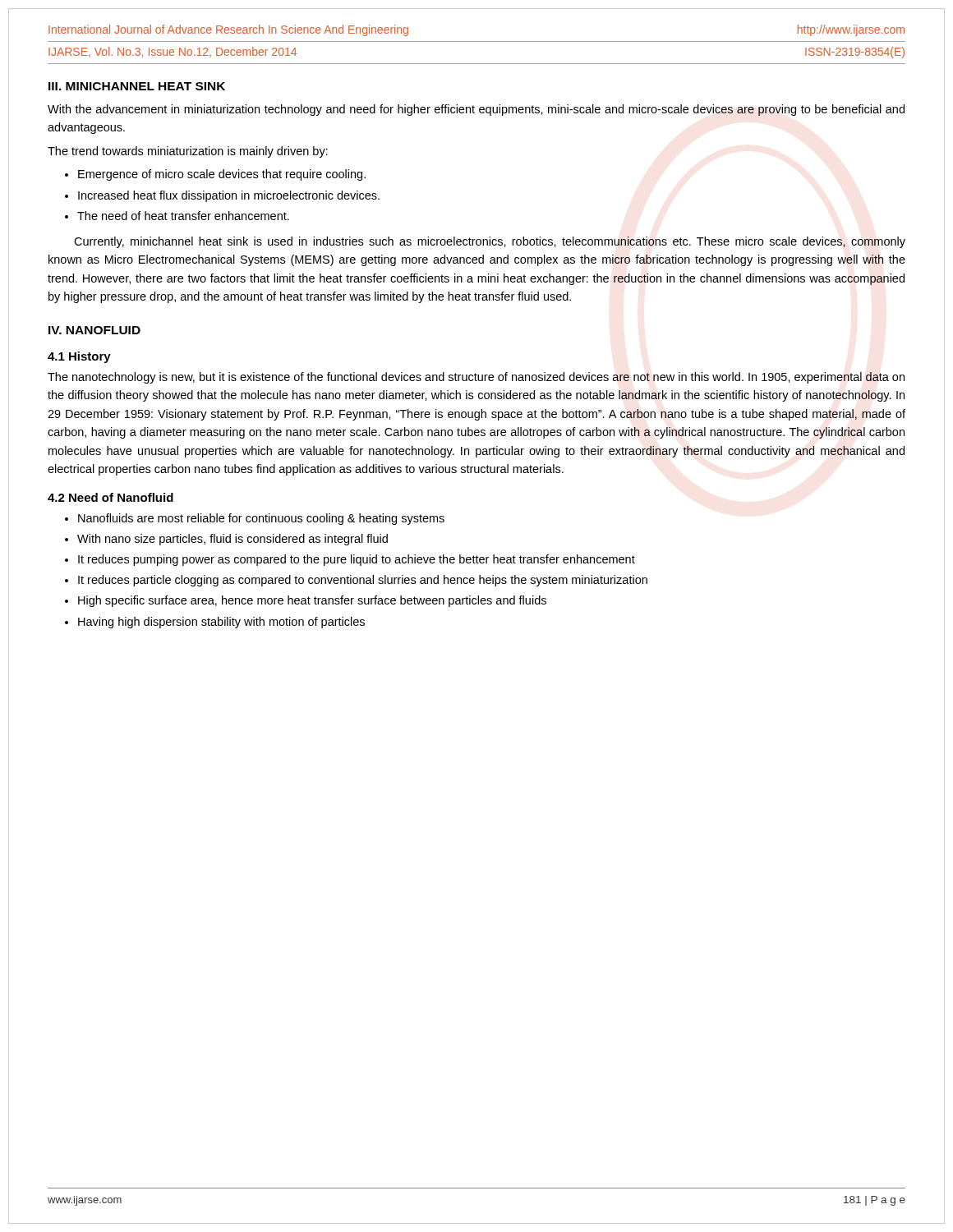Navigate to the passage starting "The trend towards miniaturization is mainly"
The width and height of the screenshot is (953, 1232).
pos(188,151)
